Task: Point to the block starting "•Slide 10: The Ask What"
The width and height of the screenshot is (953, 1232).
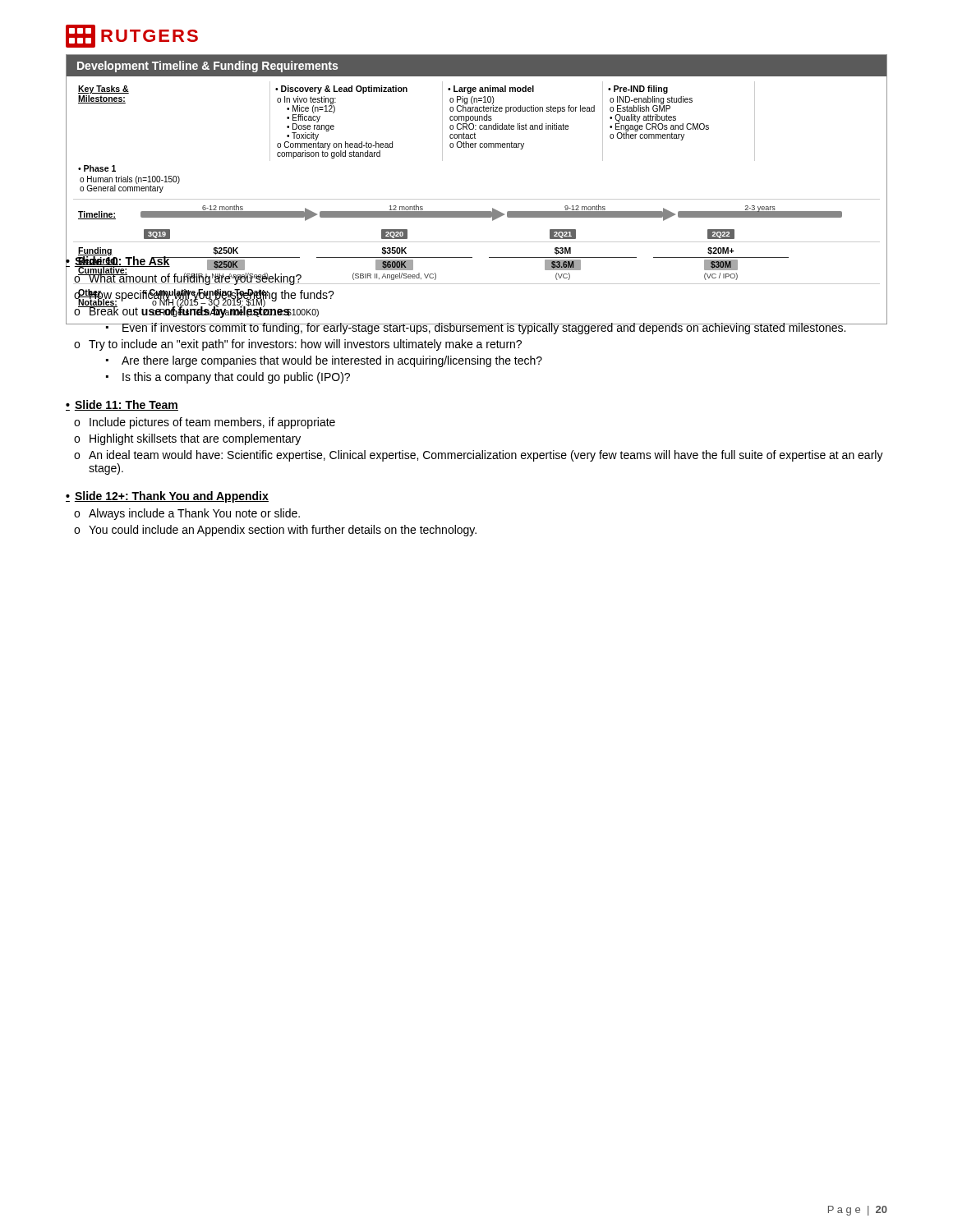Action: (476, 319)
